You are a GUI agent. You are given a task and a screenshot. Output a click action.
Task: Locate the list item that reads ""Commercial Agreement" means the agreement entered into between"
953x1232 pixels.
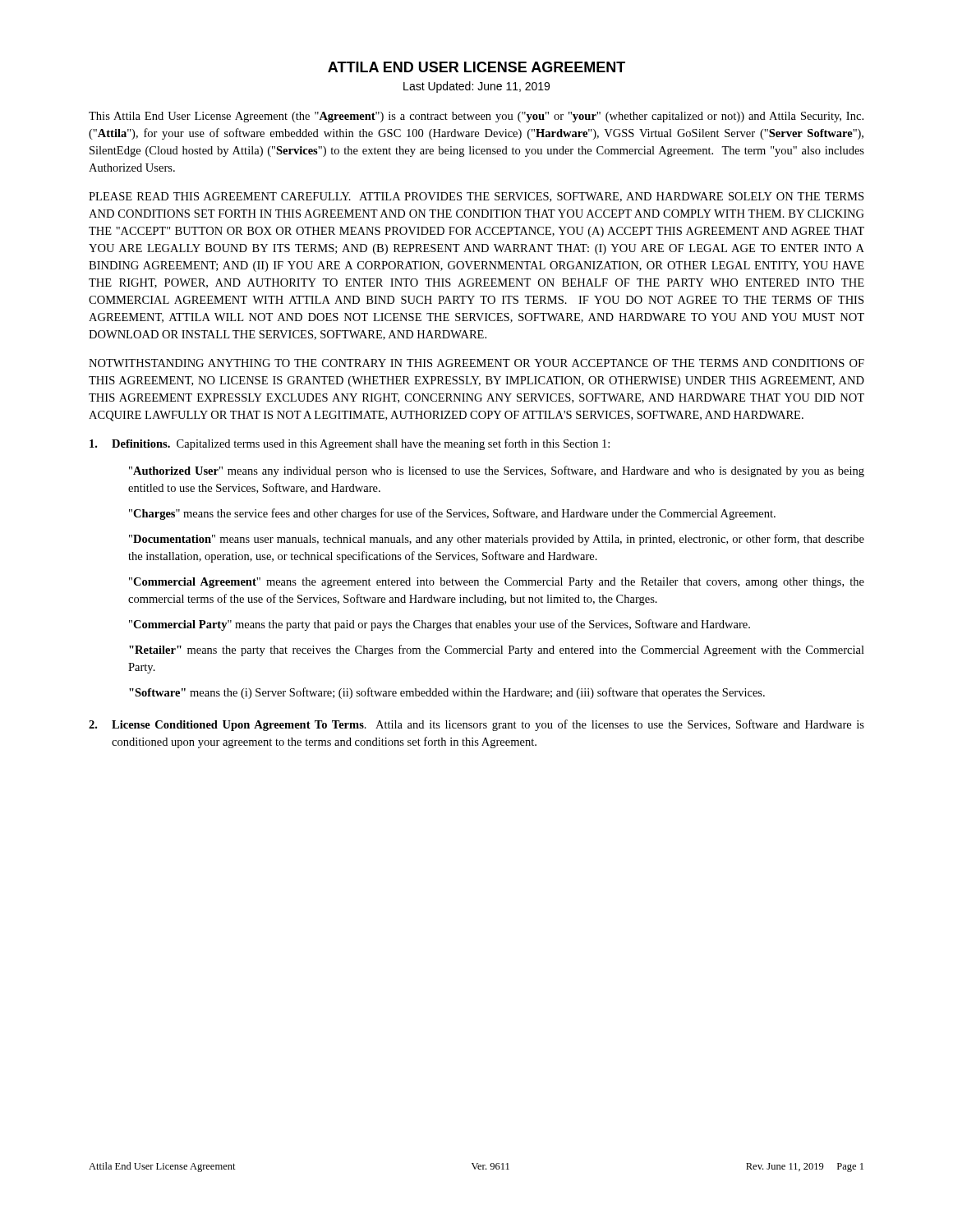coord(496,590)
